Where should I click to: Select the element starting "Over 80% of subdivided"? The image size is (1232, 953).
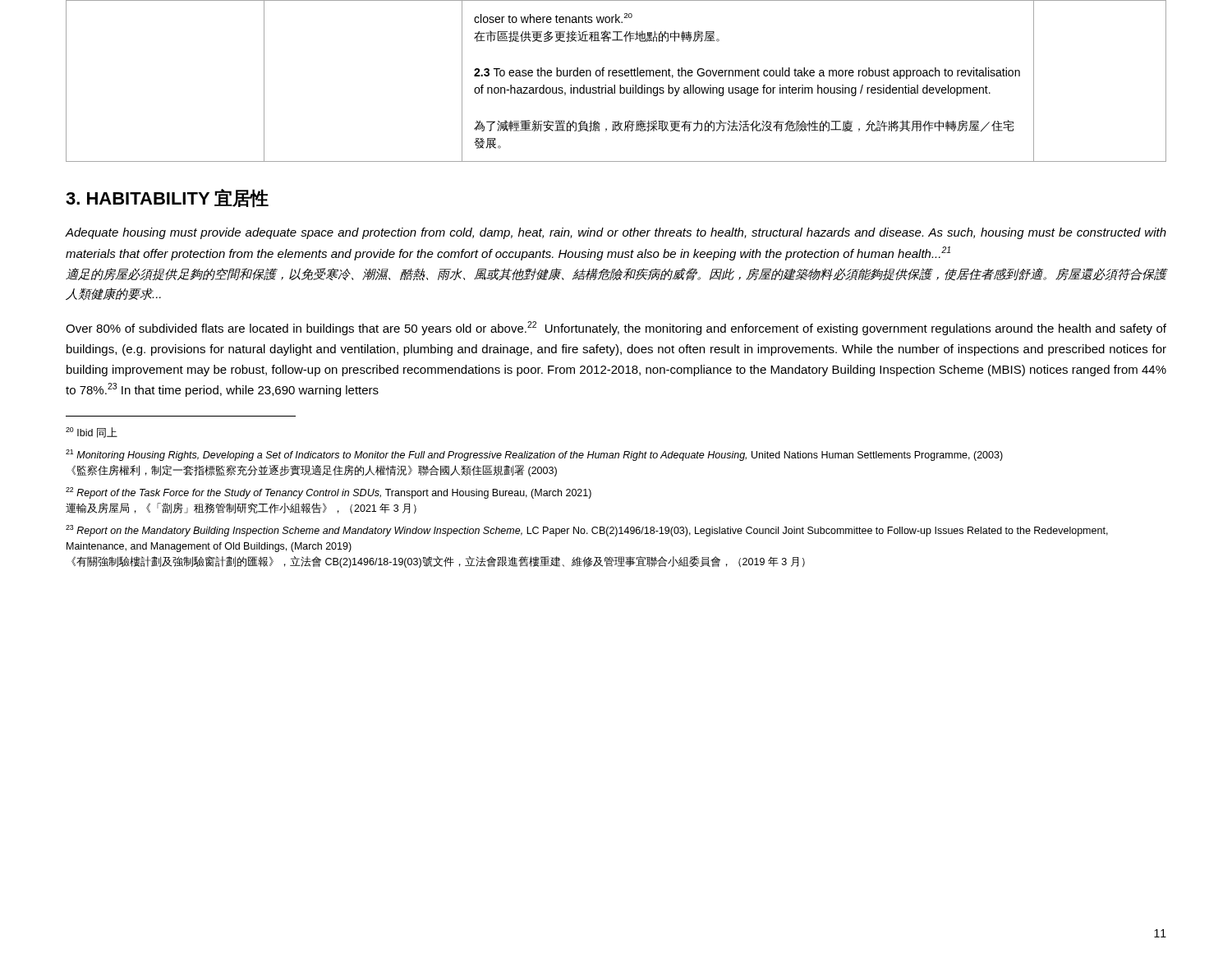coord(616,358)
